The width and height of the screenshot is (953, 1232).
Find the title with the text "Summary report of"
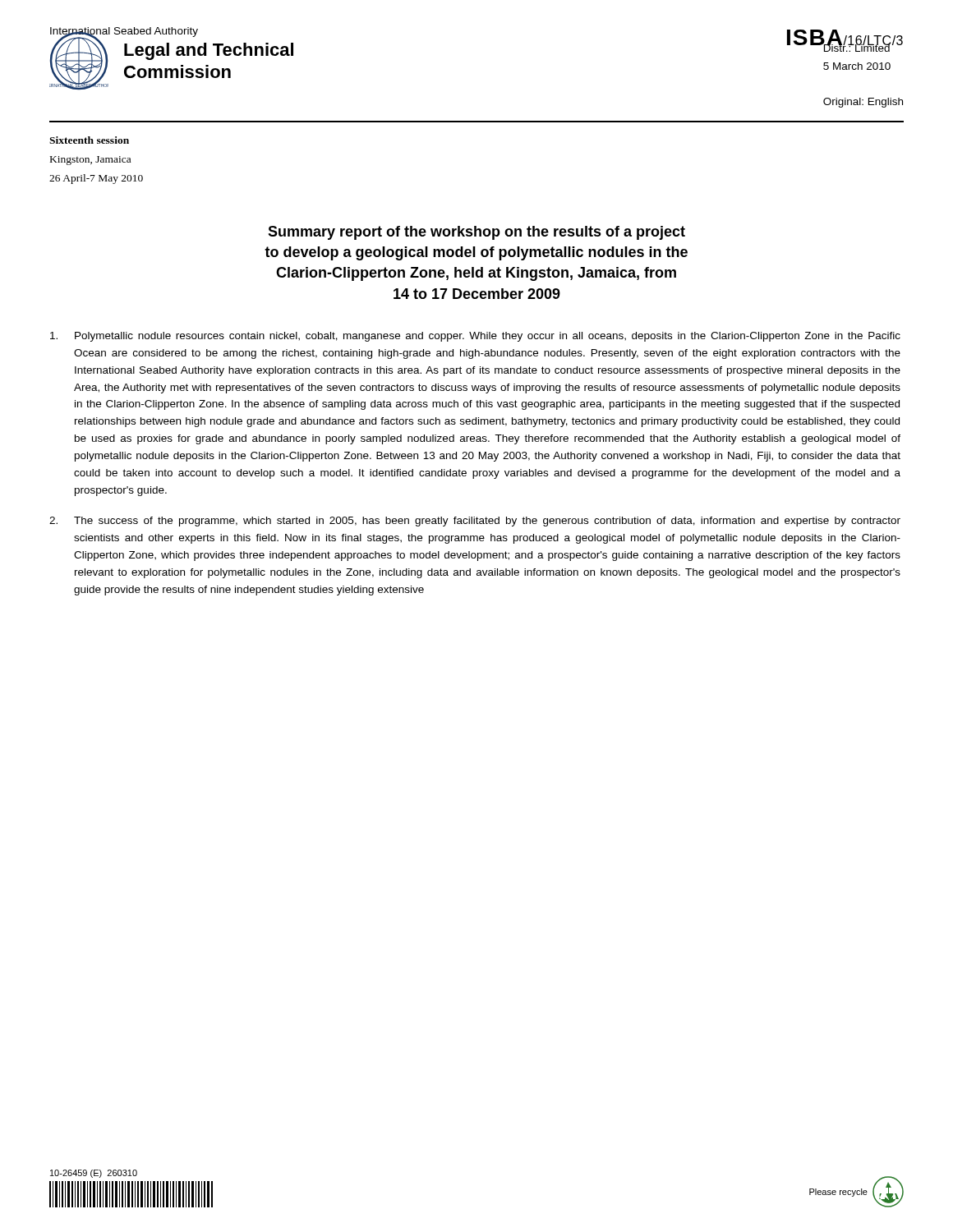476,263
